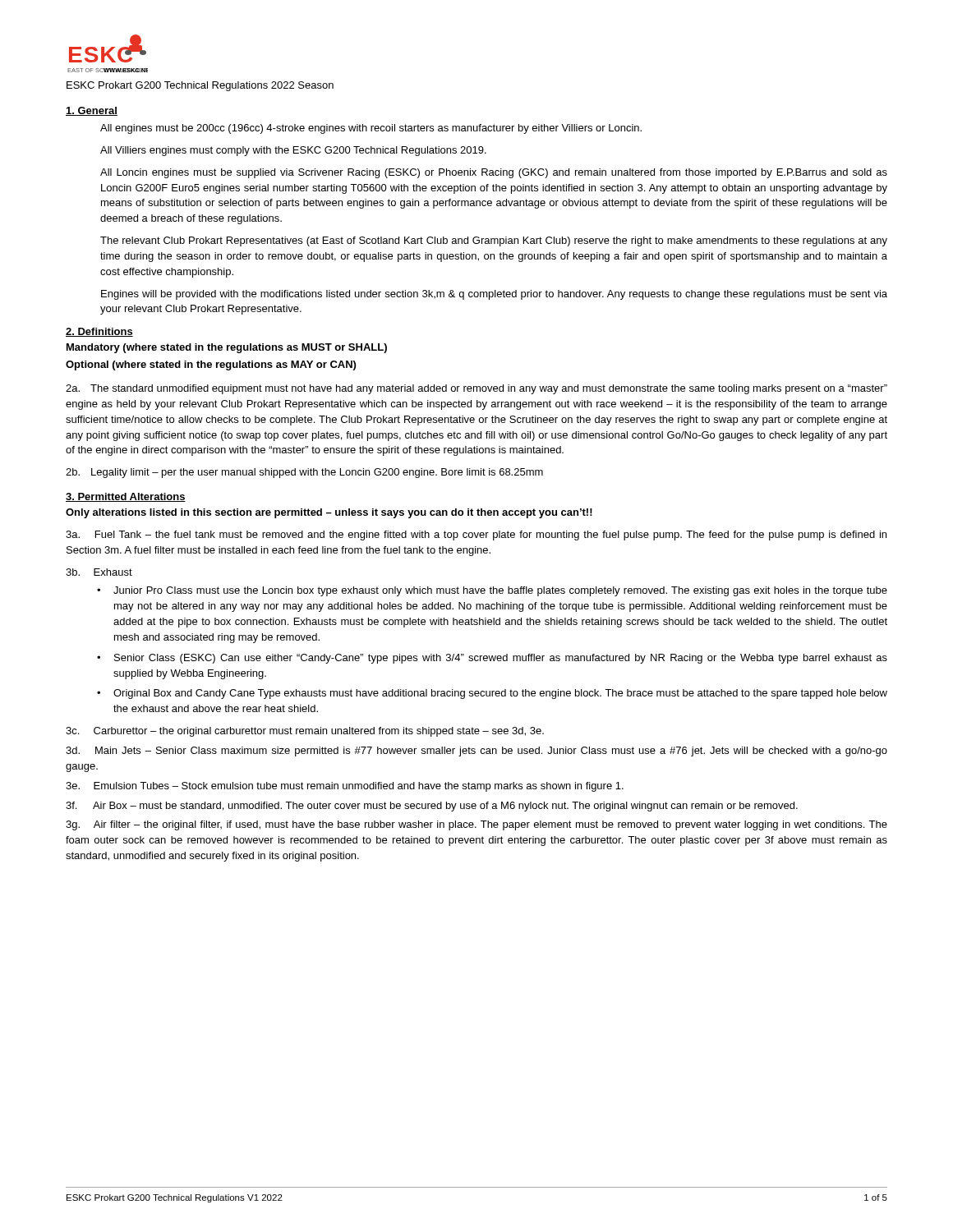This screenshot has width=953, height=1232.
Task: Click on the passage starting "3b. Exhaust"
Action: 99,572
